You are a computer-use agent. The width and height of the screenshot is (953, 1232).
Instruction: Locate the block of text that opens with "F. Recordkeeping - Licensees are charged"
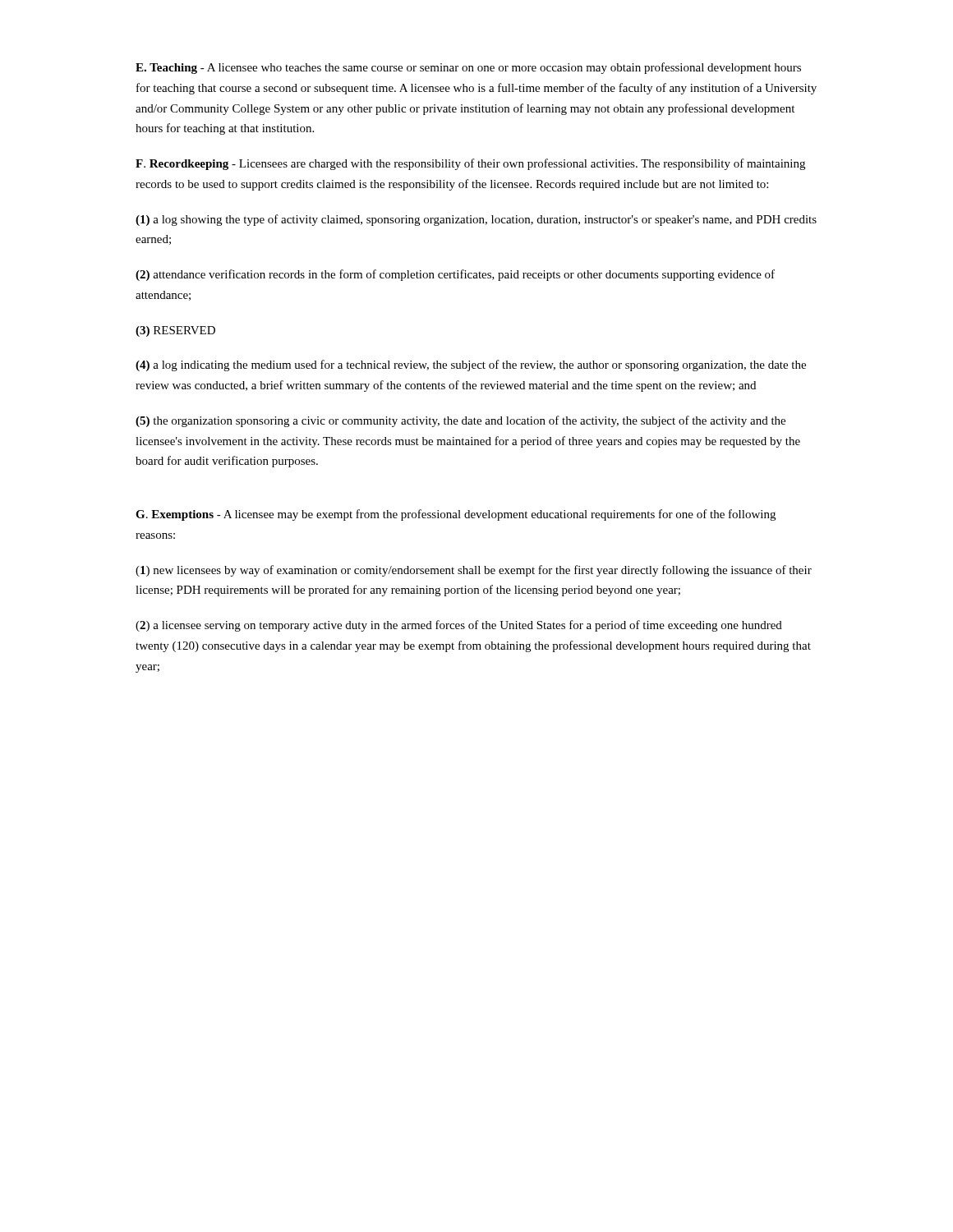pos(471,174)
